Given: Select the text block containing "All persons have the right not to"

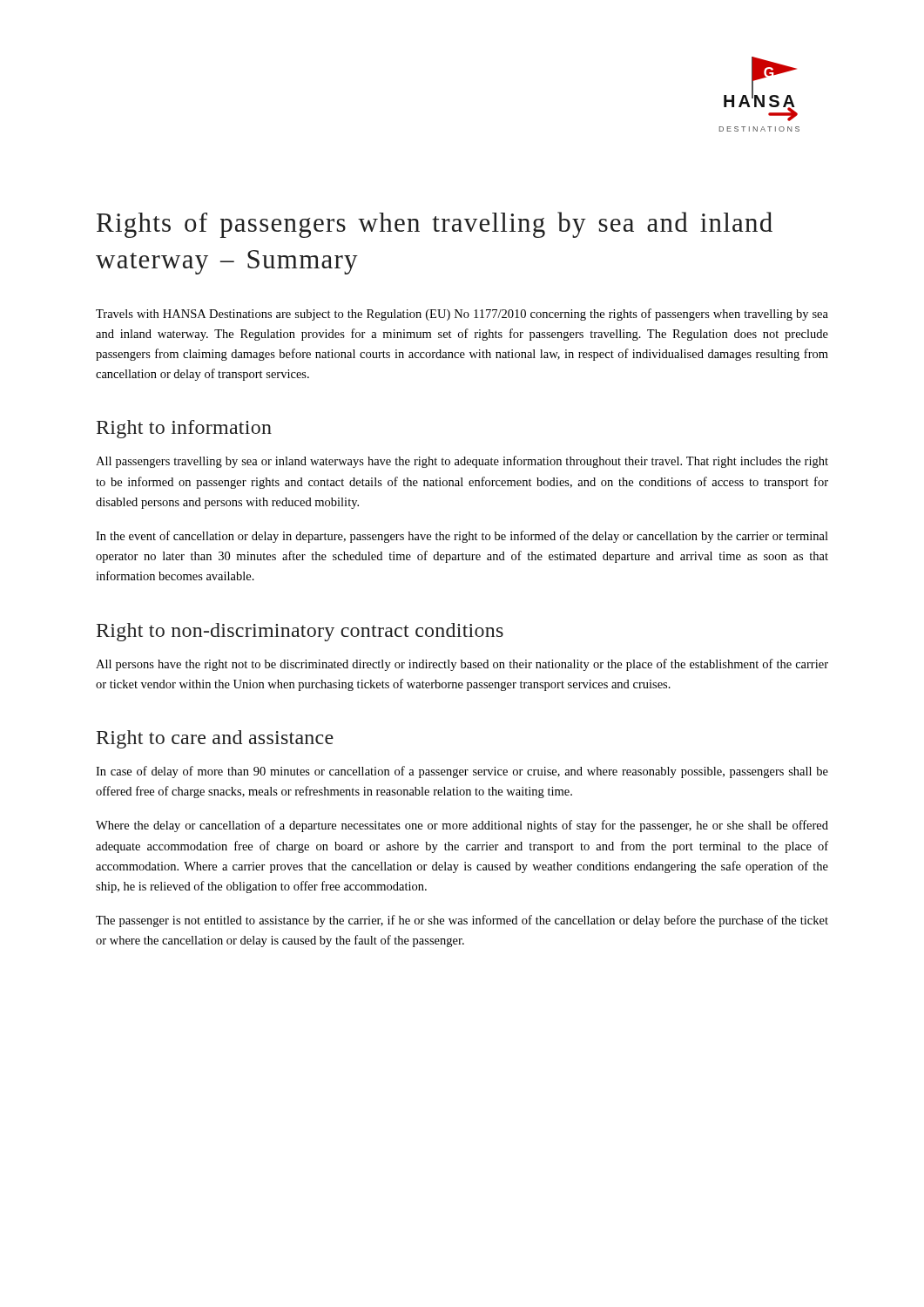Looking at the screenshot, I should [x=462, y=674].
